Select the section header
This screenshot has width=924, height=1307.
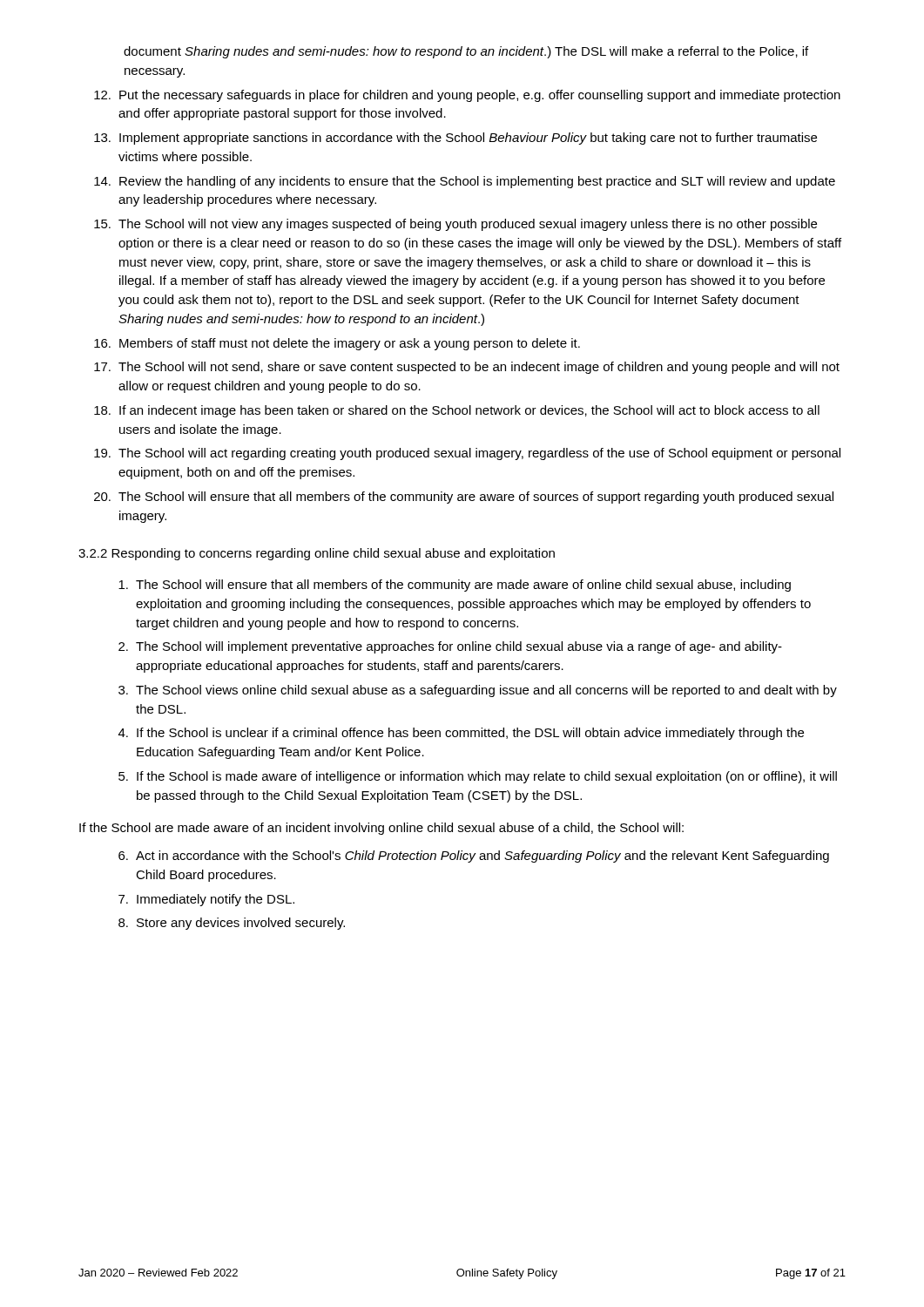pyautogui.click(x=317, y=553)
